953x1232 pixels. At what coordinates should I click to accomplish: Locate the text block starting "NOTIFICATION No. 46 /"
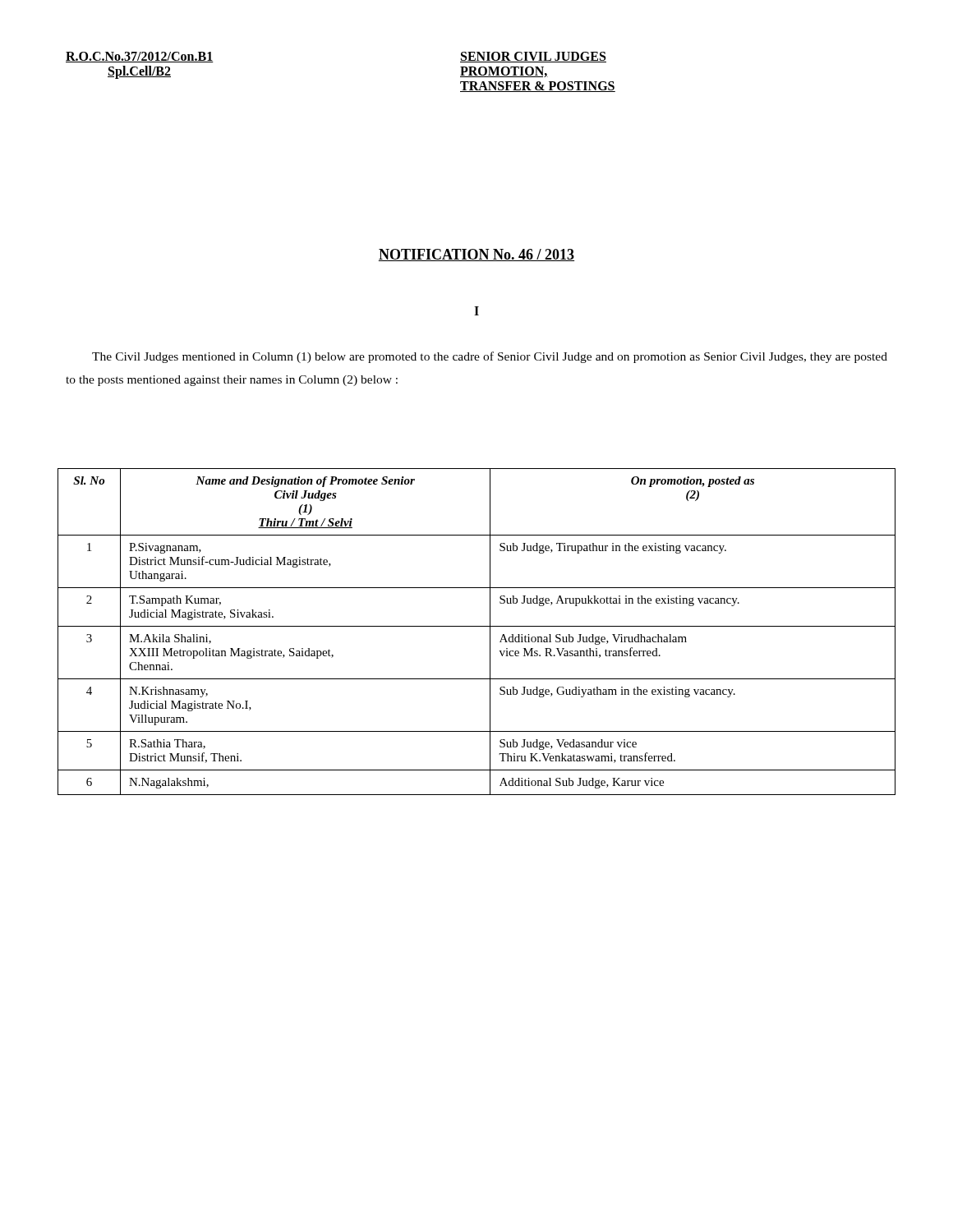[476, 255]
